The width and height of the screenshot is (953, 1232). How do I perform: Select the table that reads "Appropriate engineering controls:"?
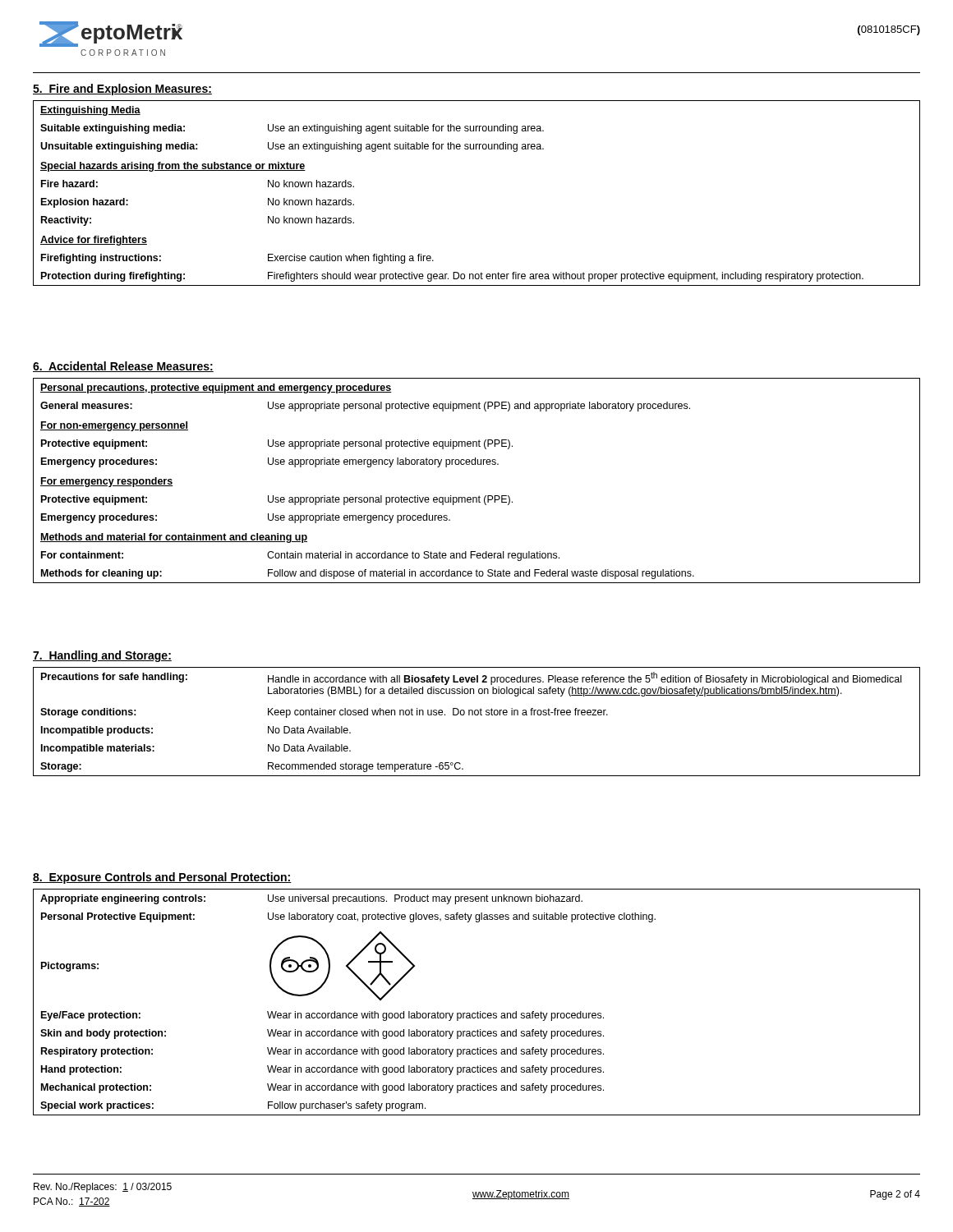(476, 1002)
